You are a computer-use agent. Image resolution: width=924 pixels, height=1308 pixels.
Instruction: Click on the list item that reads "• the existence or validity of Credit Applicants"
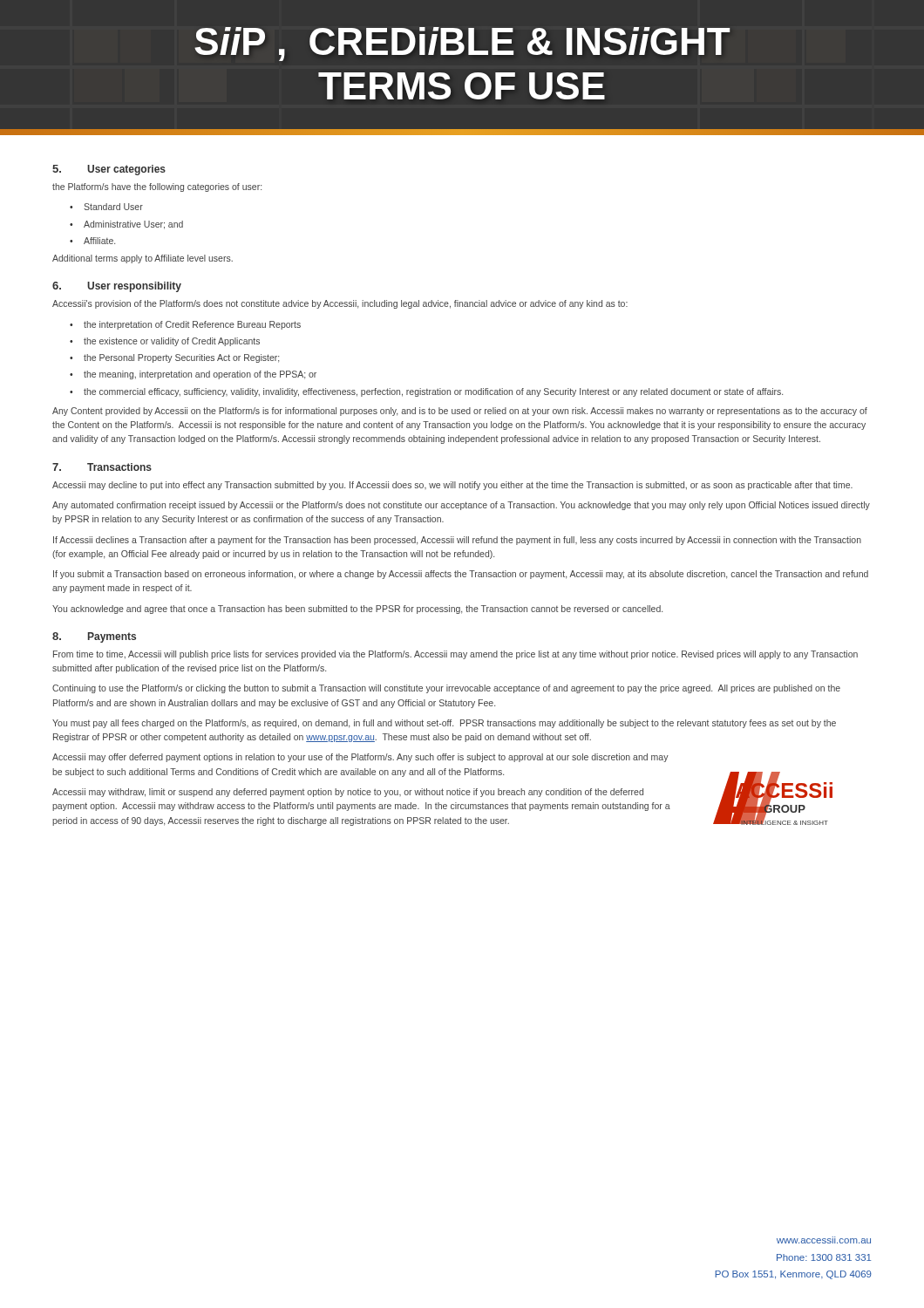(x=165, y=341)
